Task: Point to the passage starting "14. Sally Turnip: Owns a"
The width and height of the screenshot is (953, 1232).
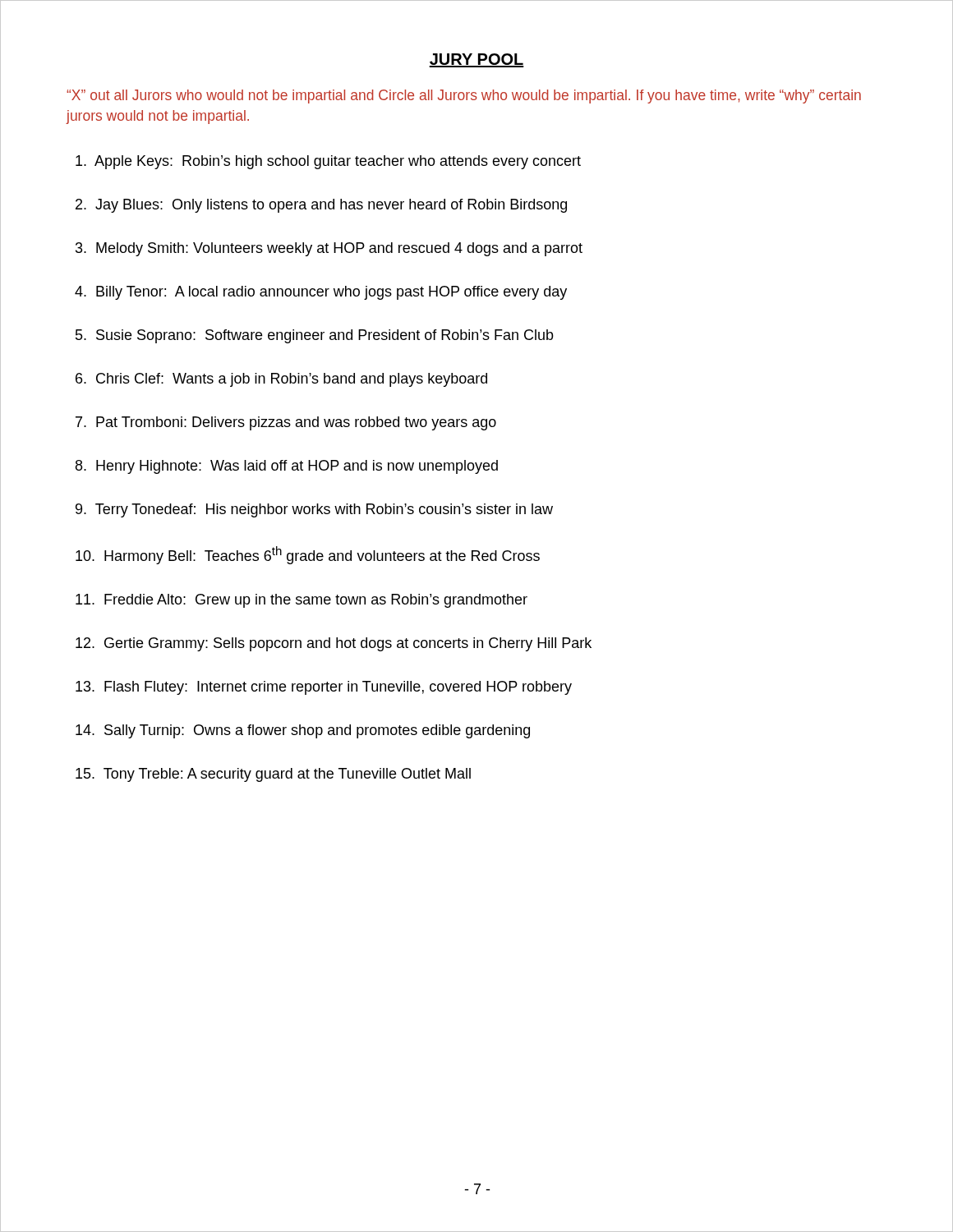Action: point(303,730)
